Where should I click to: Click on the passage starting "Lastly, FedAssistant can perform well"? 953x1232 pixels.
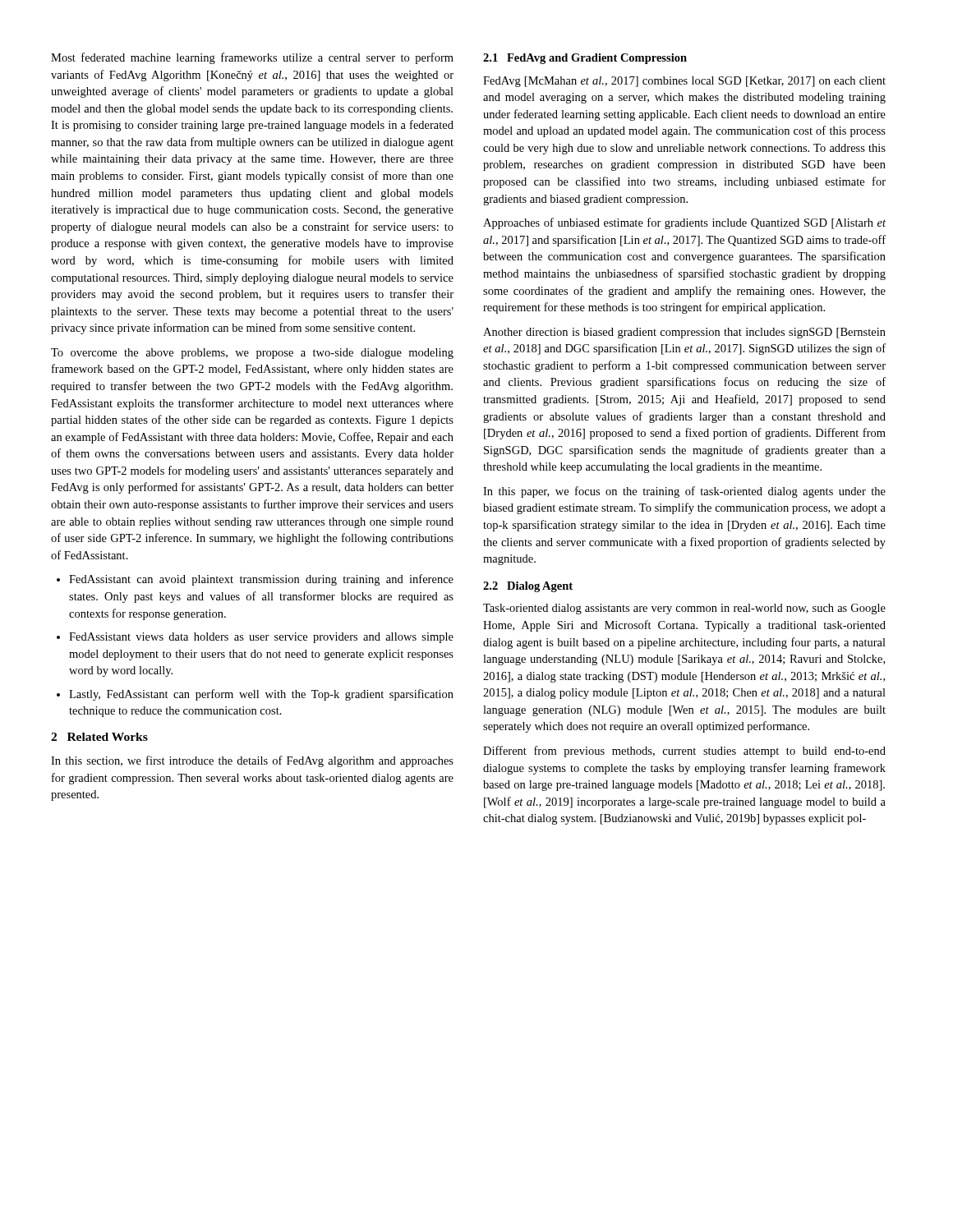261,703
